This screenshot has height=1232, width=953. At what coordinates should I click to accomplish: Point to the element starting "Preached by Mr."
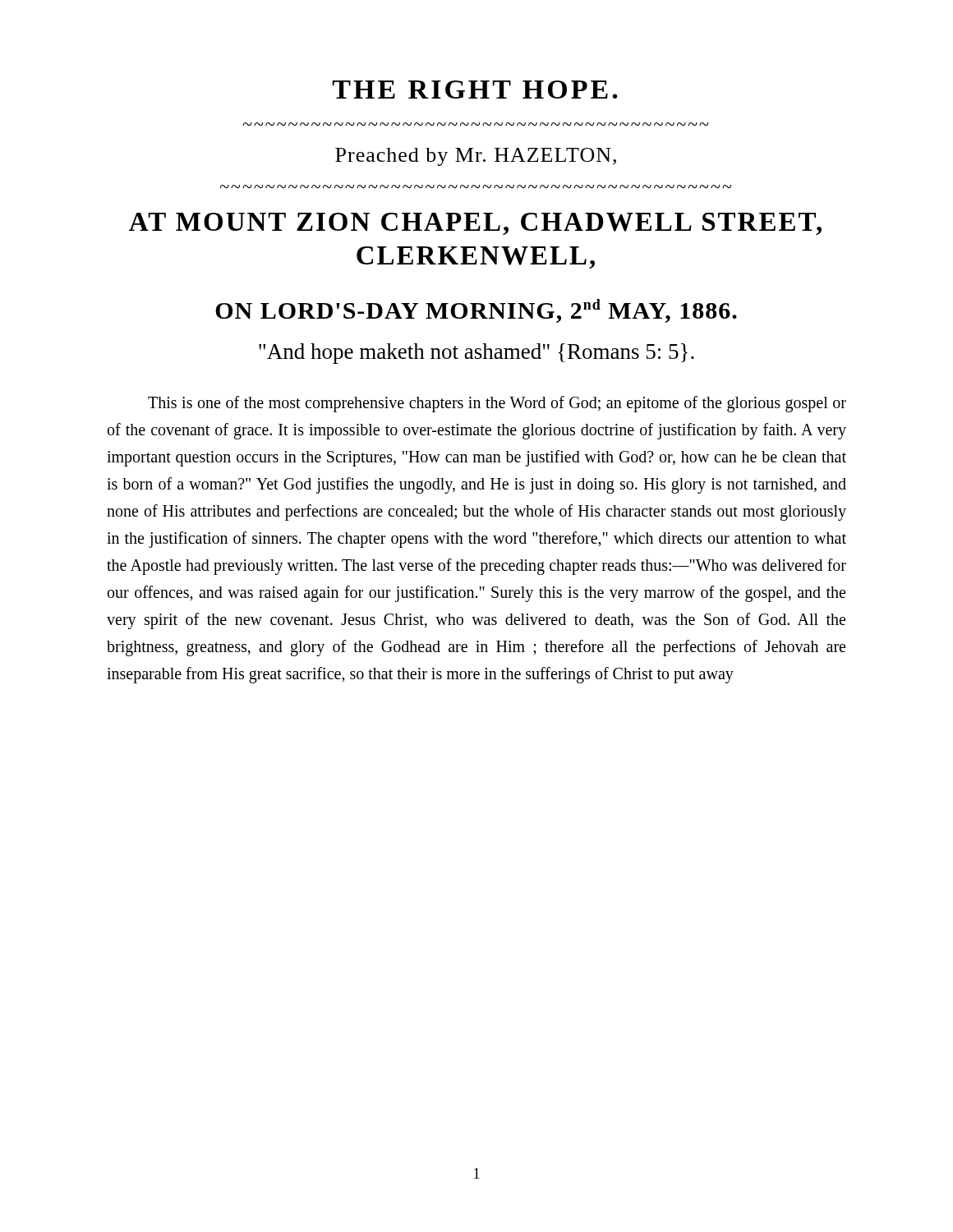[x=476, y=155]
